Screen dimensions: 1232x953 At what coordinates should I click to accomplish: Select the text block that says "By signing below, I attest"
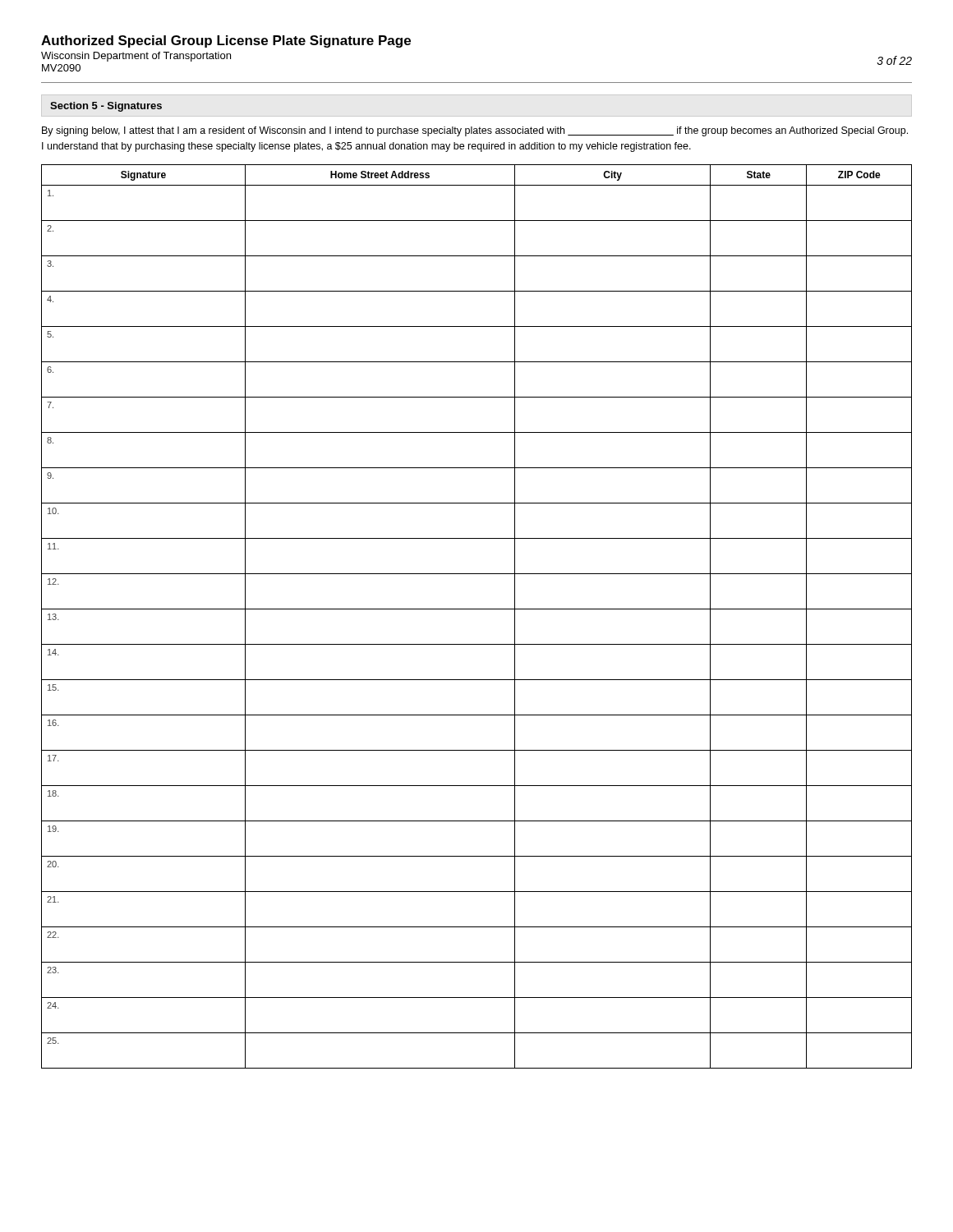coord(475,138)
